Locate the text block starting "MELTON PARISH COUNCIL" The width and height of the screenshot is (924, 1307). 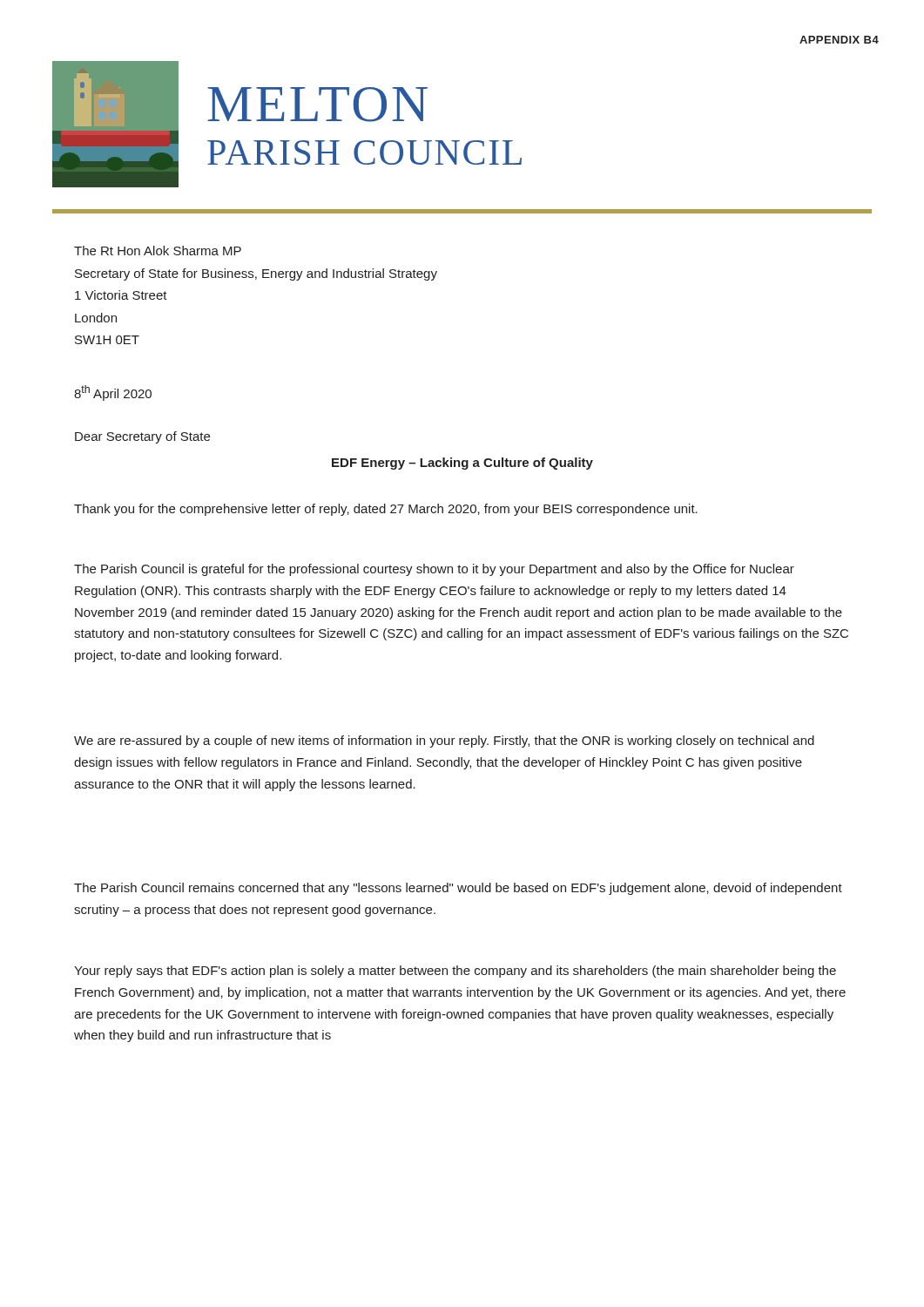coord(366,124)
